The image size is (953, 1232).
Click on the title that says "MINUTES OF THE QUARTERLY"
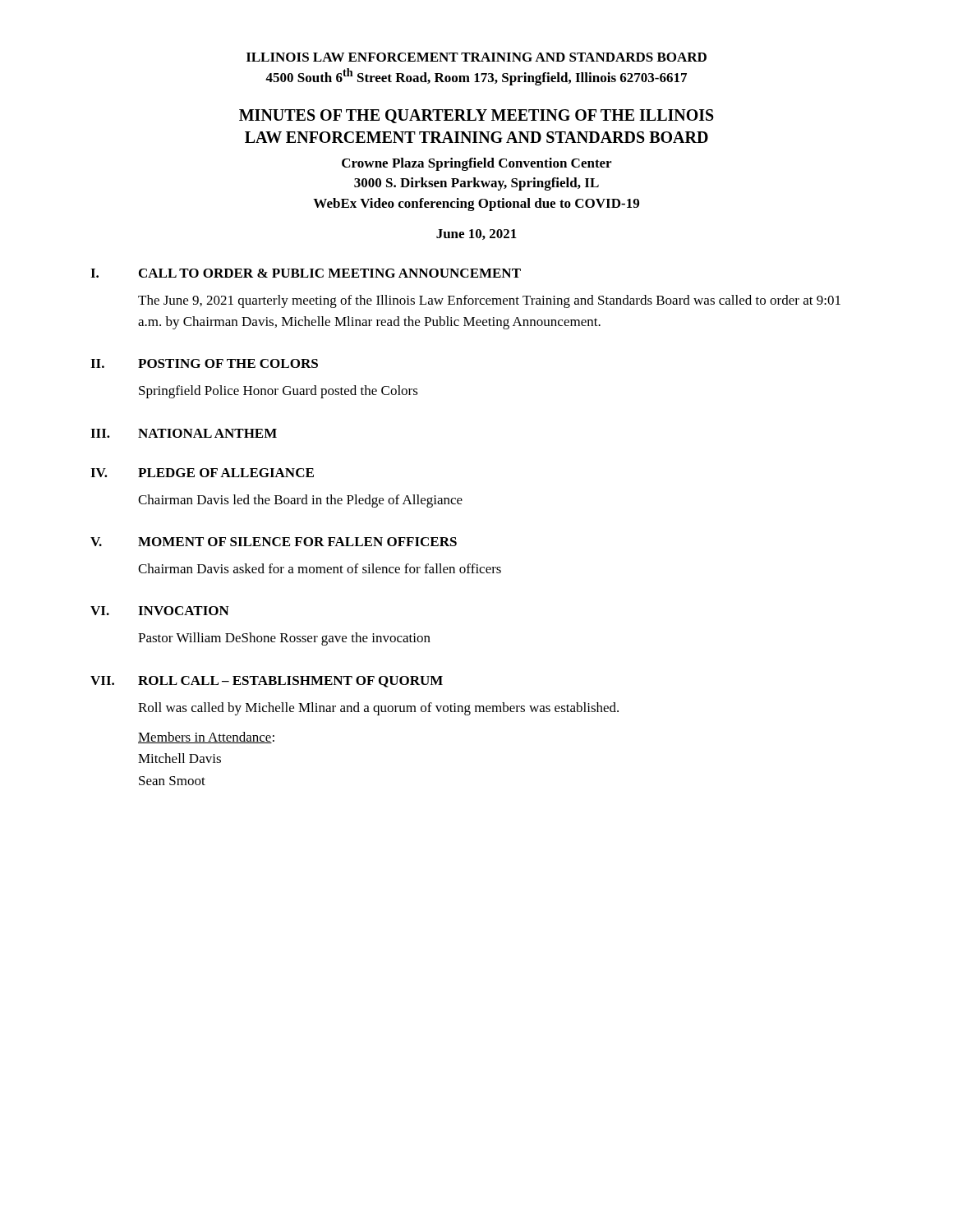click(476, 159)
